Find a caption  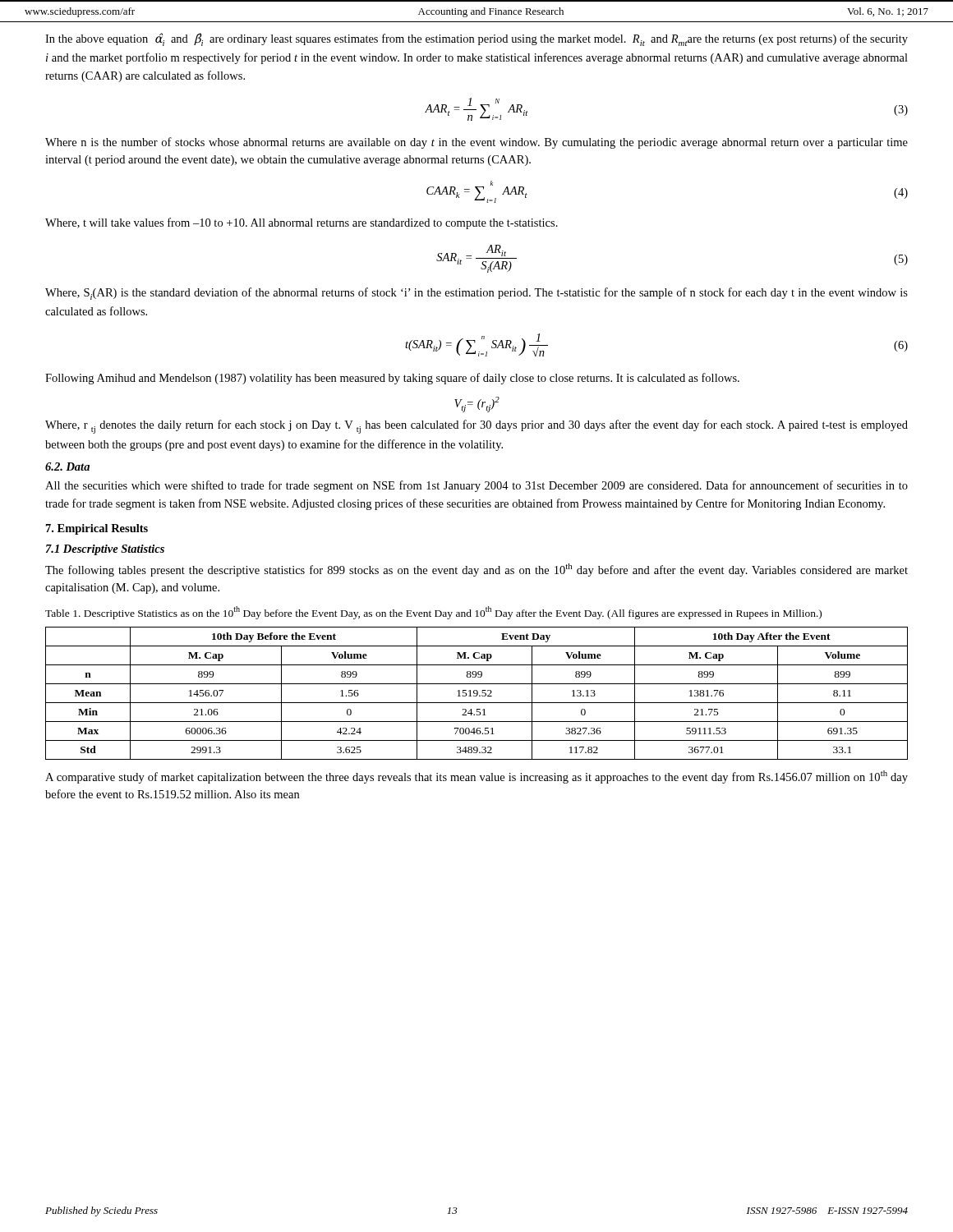coord(434,612)
